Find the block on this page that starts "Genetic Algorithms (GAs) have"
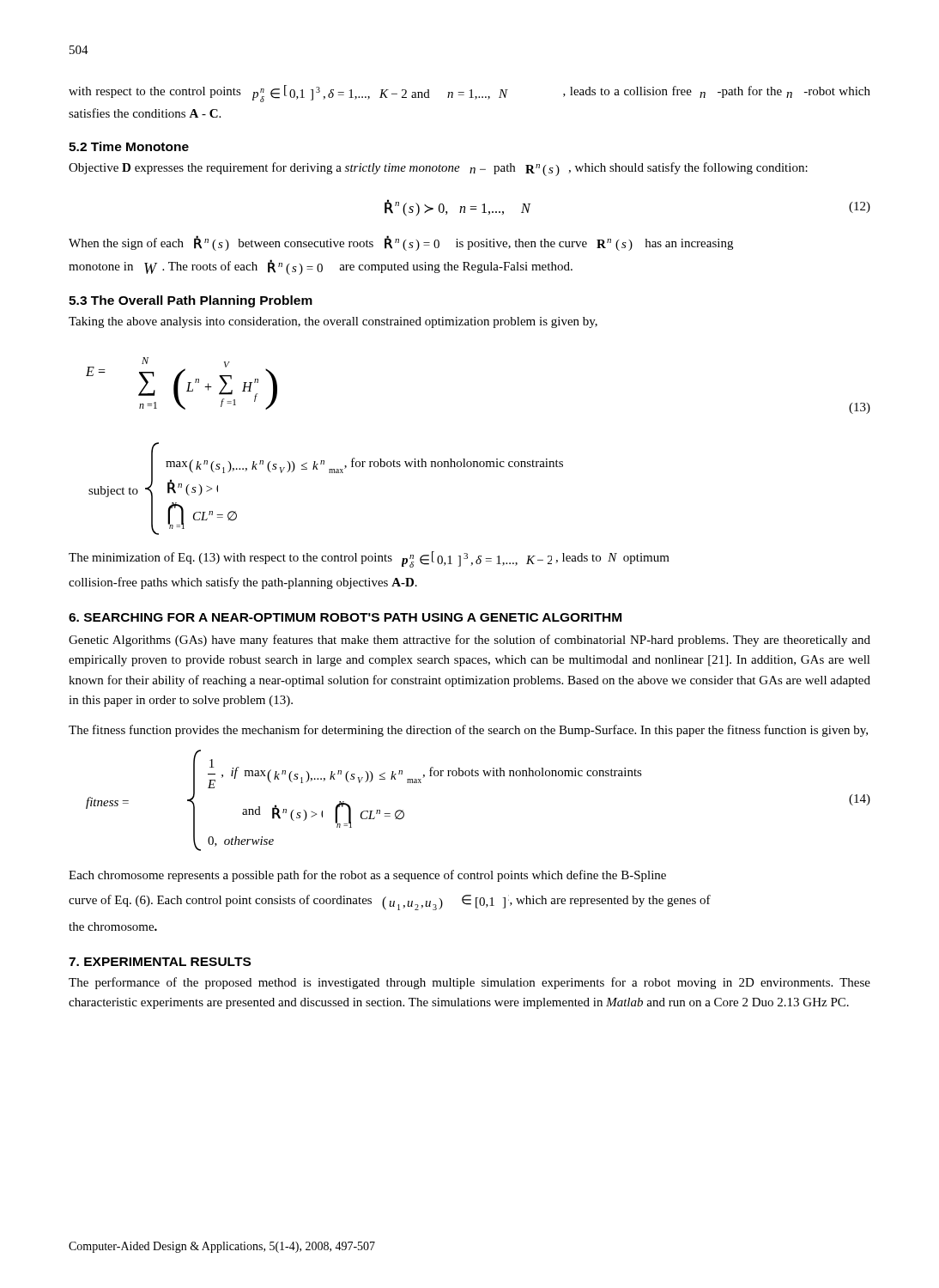Screen dimensions: 1288x939 pyautogui.click(x=470, y=670)
